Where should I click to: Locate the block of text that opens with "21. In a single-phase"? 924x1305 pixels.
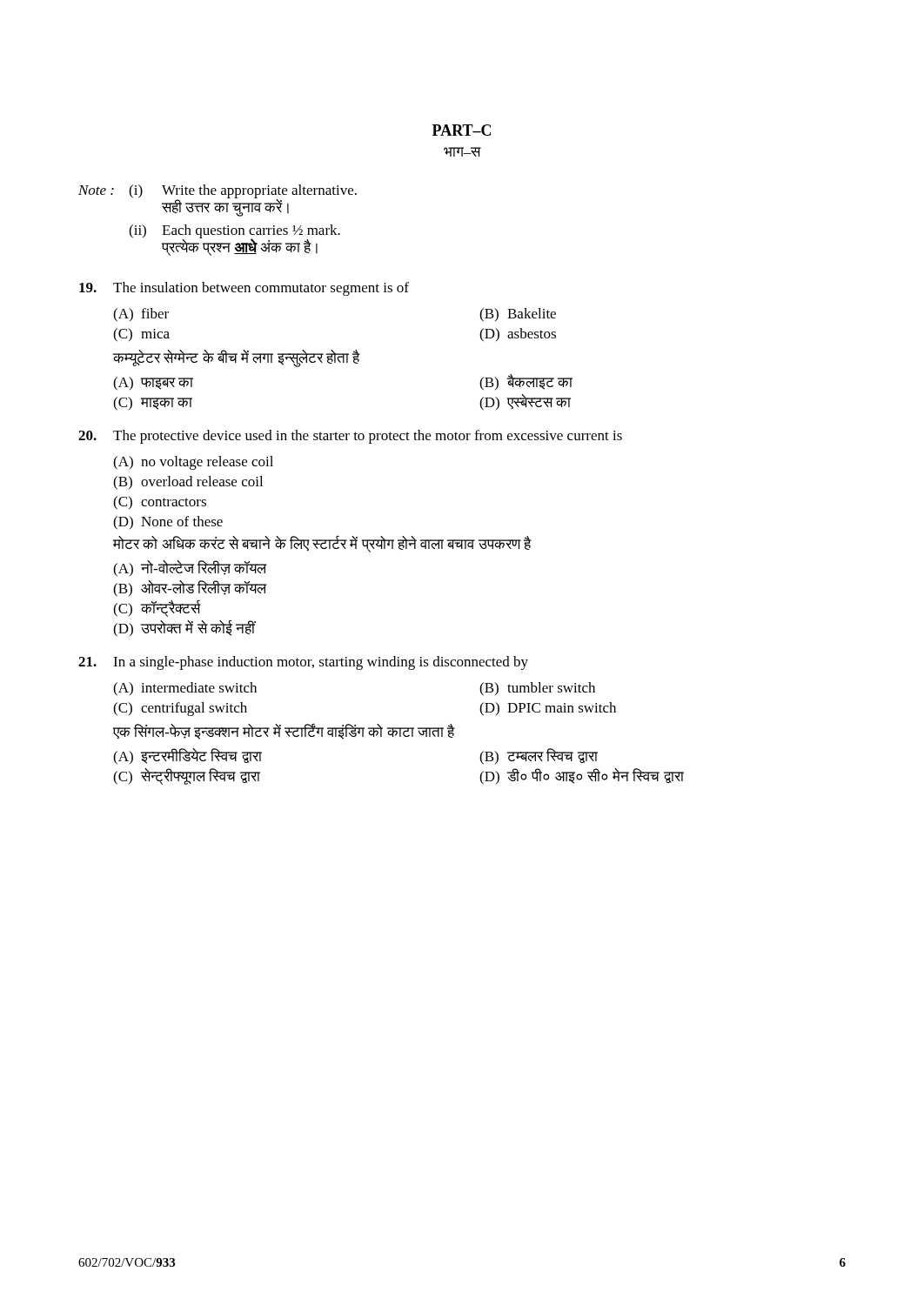point(462,720)
